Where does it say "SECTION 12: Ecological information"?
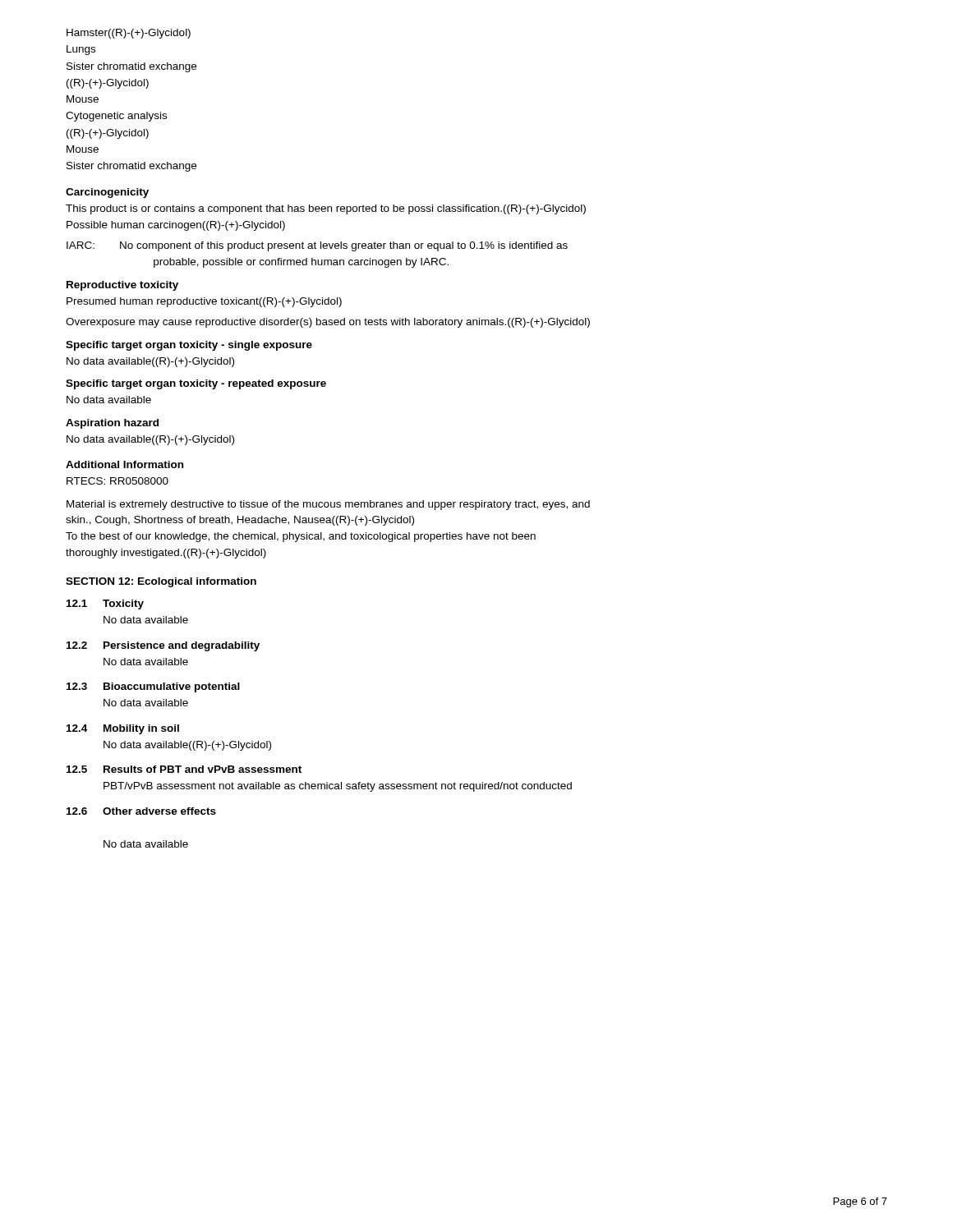 coord(161,581)
